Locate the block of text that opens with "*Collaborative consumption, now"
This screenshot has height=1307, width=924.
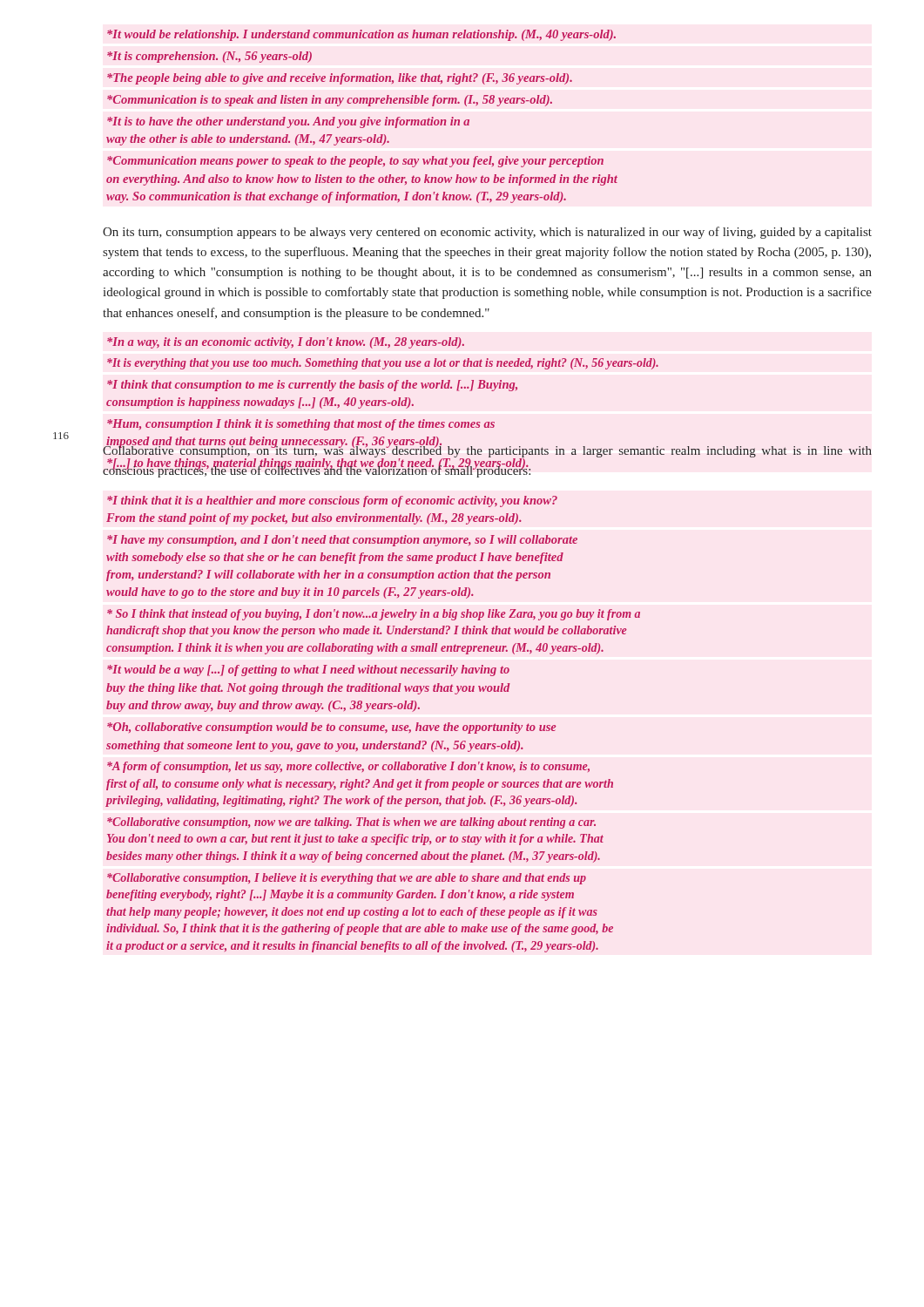pos(487,839)
